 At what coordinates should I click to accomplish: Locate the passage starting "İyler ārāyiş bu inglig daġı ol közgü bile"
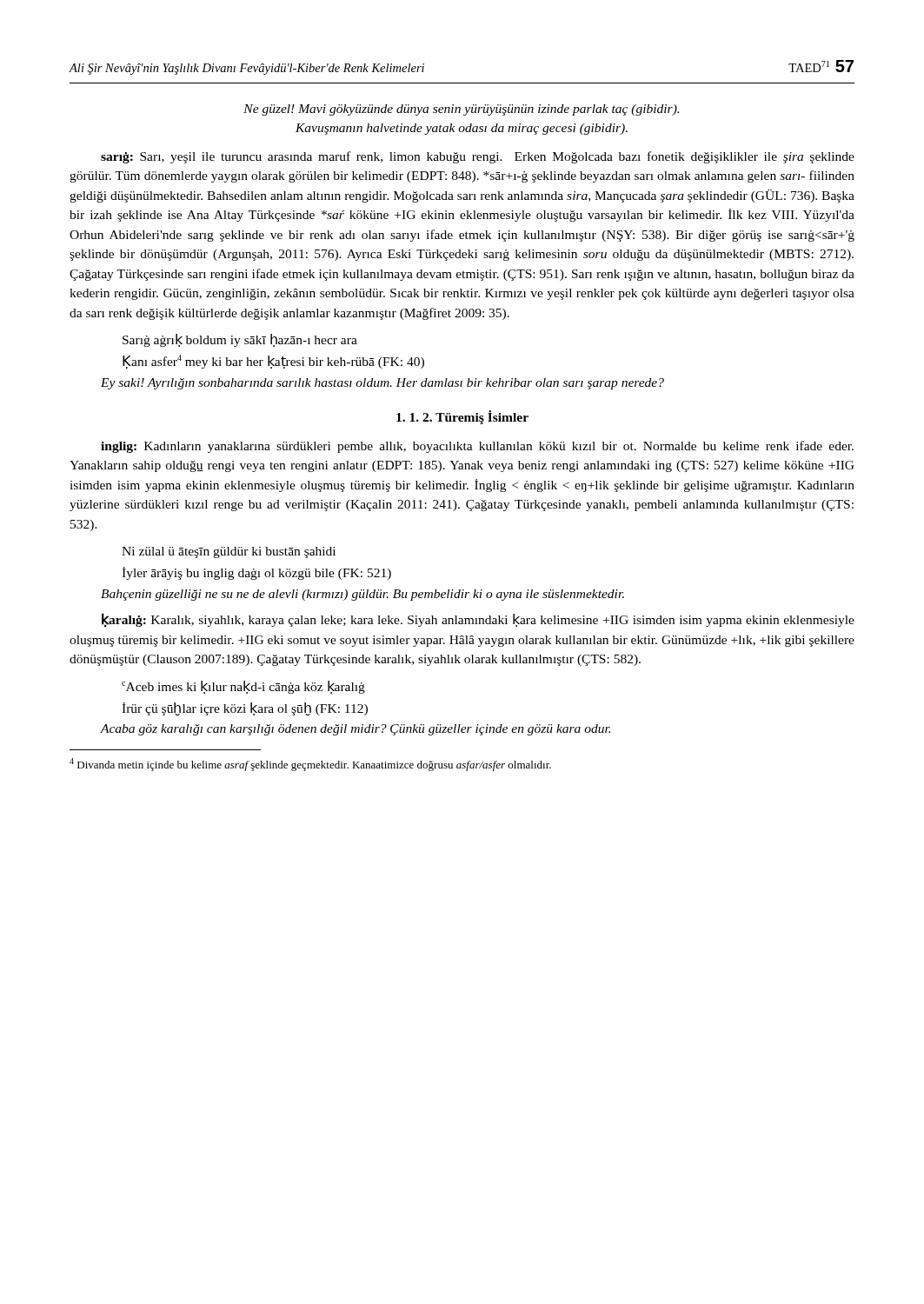(257, 572)
